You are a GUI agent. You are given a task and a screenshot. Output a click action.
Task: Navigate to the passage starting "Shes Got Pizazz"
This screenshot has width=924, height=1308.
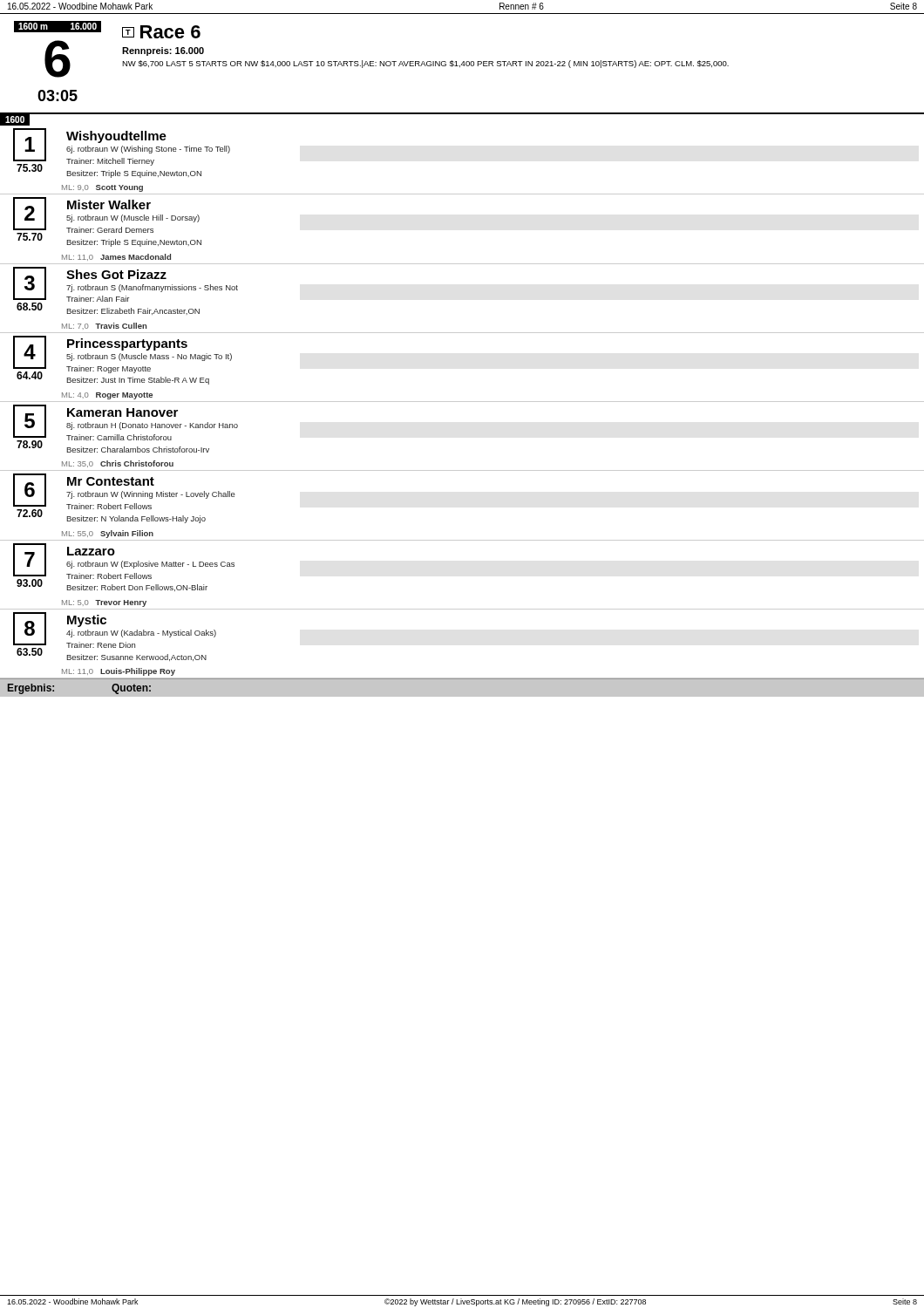coord(180,292)
